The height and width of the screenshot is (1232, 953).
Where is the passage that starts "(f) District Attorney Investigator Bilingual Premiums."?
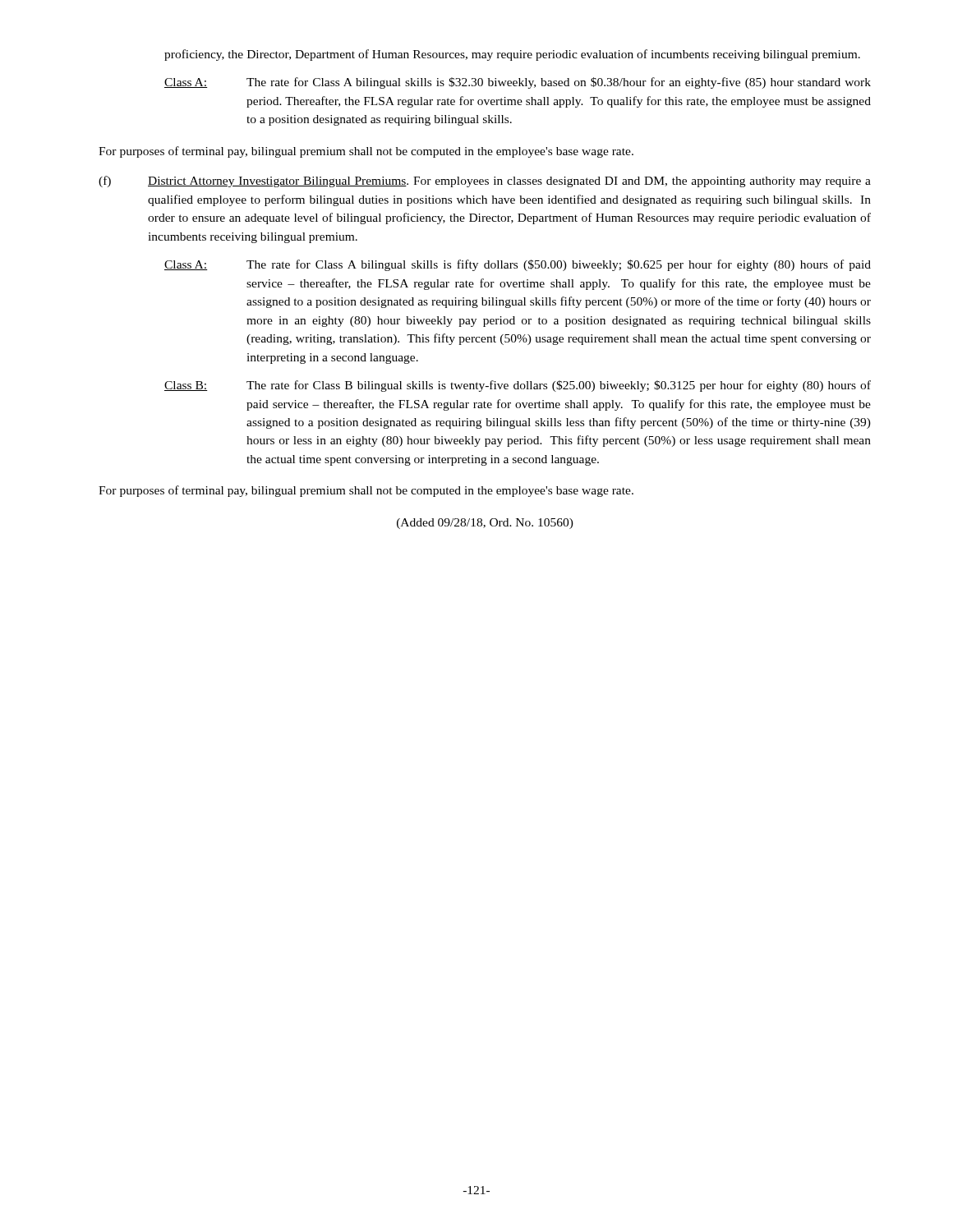(485, 209)
